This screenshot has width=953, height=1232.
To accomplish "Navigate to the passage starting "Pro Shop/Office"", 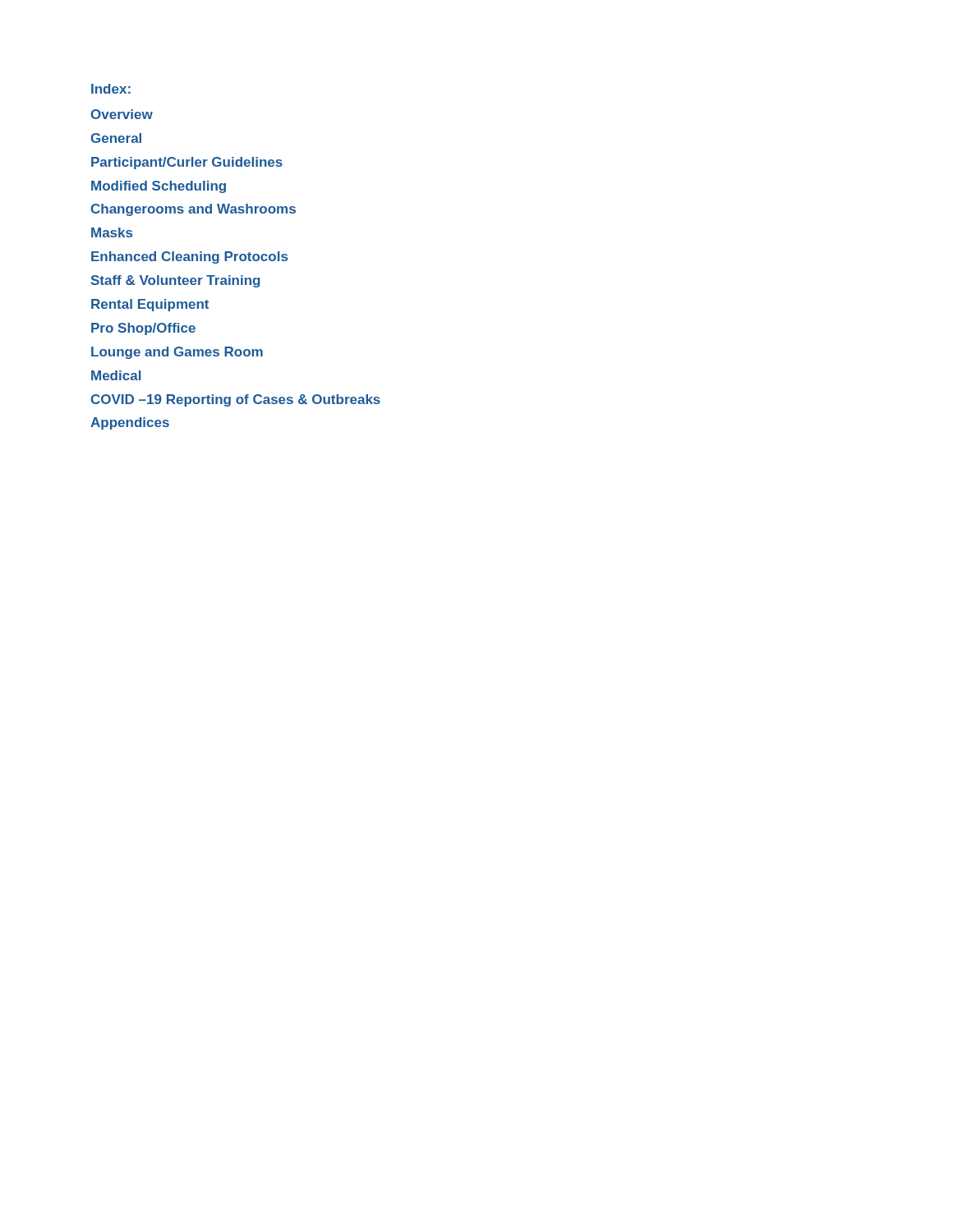I will (x=143, y=328).
